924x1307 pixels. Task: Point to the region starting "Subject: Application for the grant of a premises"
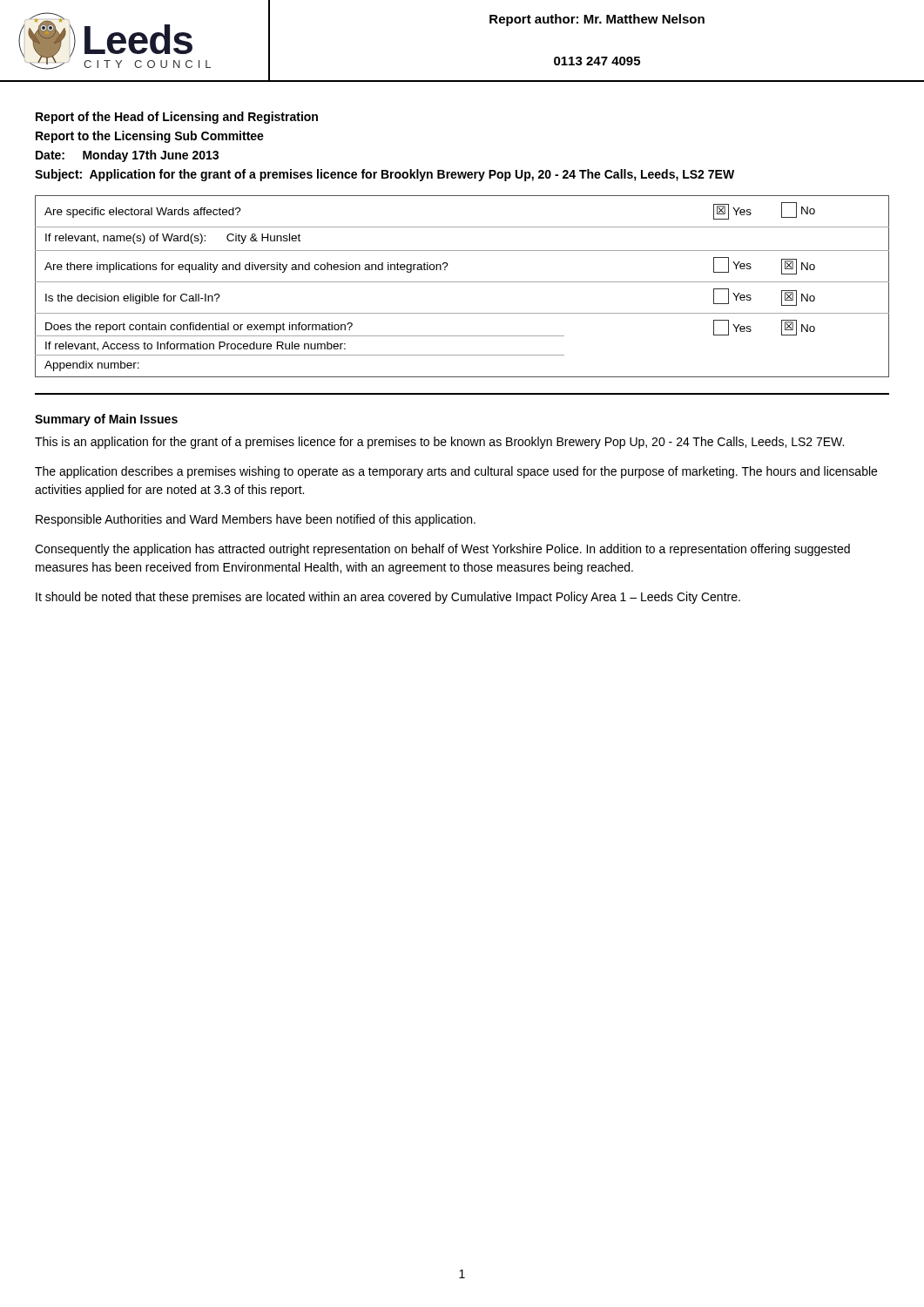point(385,174)
